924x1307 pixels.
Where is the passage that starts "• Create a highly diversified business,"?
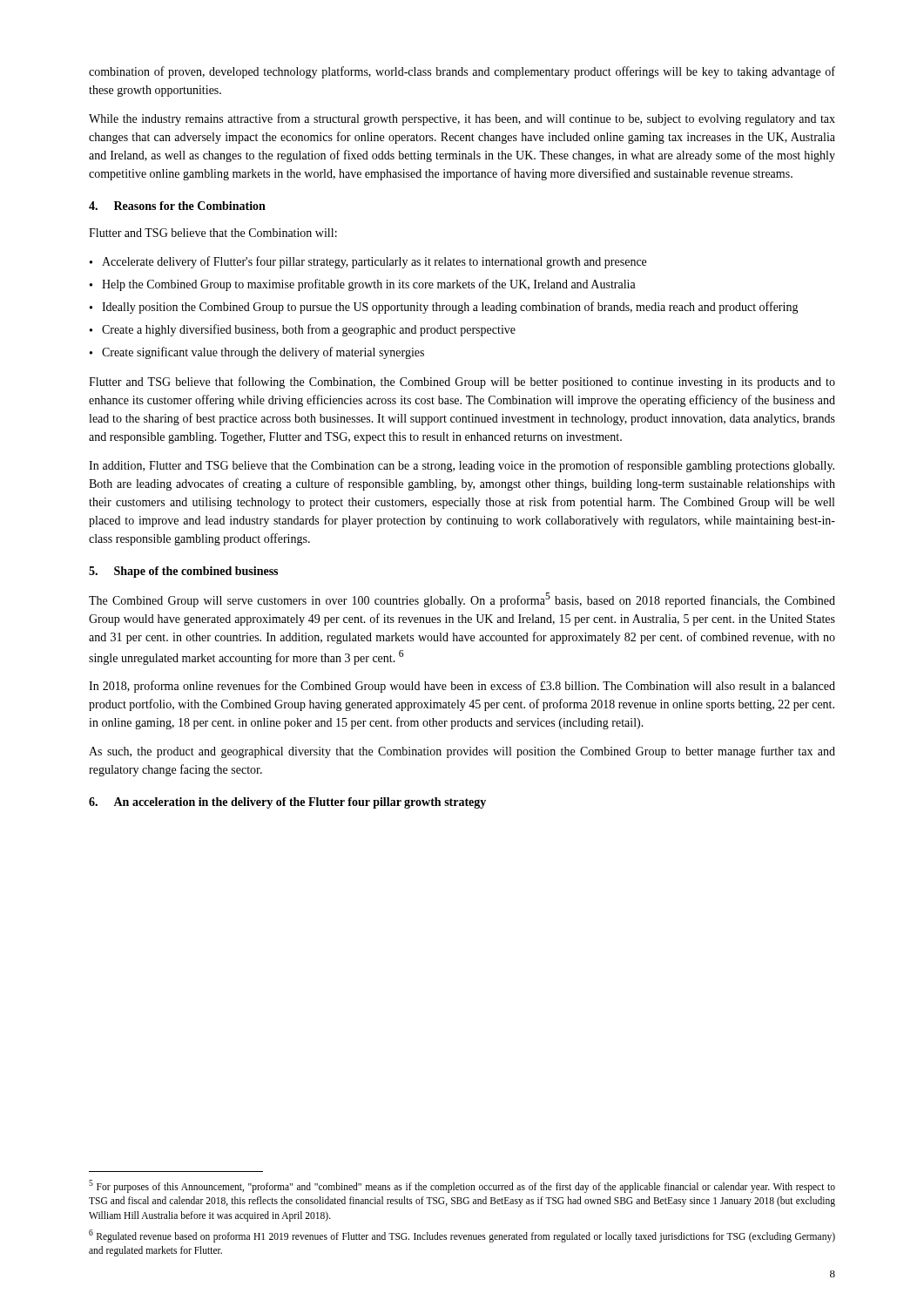(x=302, y=330)
